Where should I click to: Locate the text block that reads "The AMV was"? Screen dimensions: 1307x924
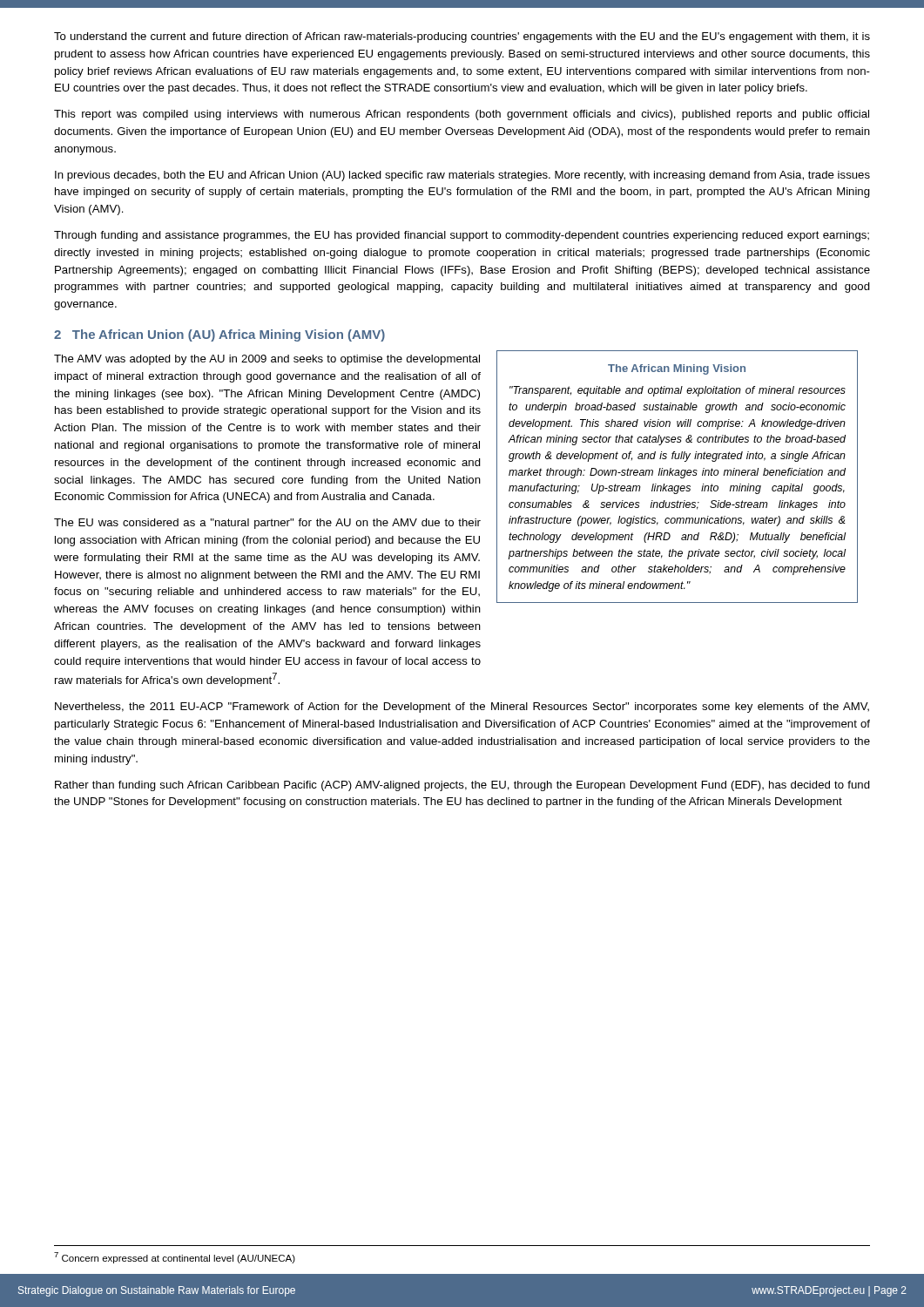pos(267,428)
